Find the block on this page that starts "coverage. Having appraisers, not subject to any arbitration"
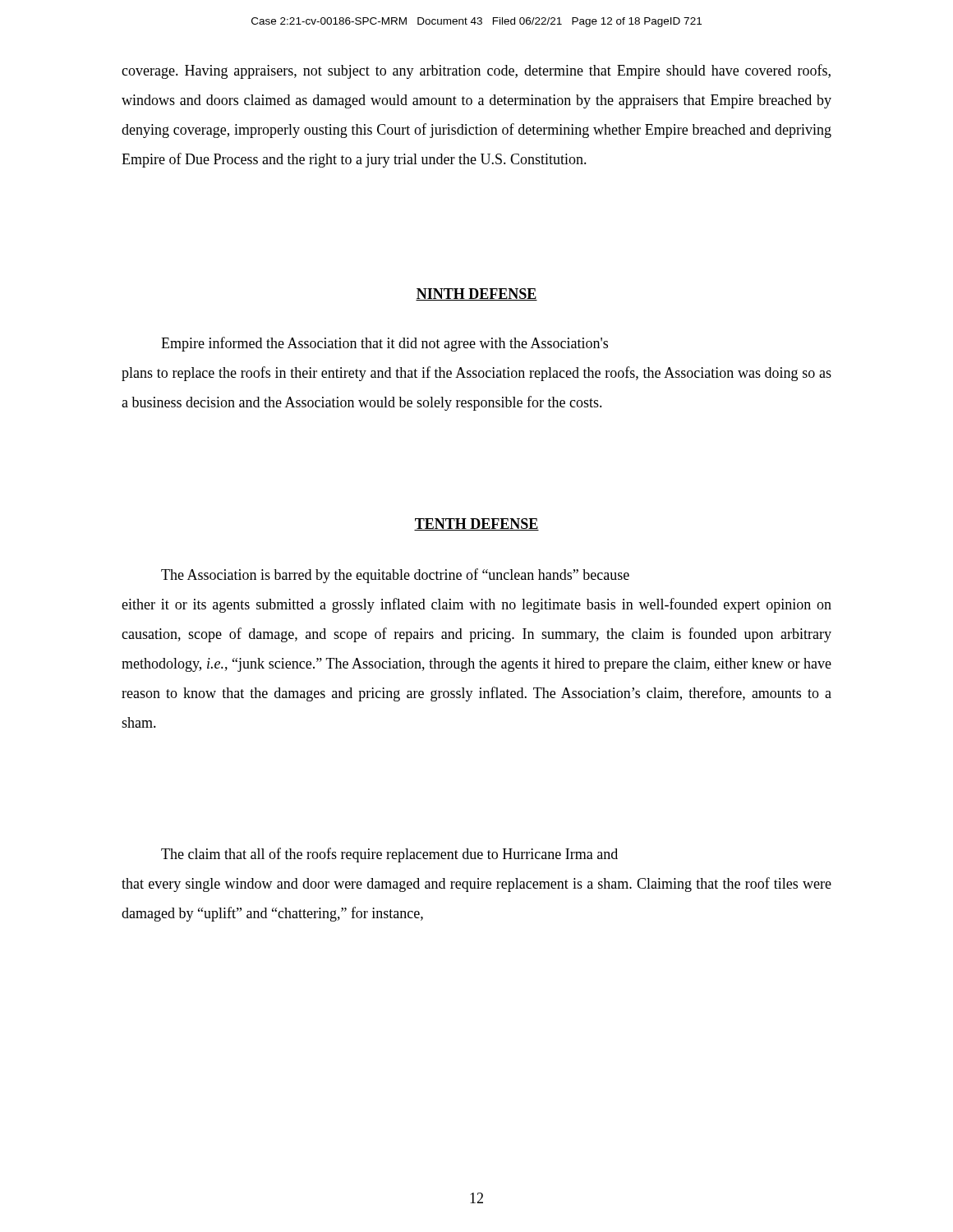The height and width of the screenshot is (1232, 953). tap(476, 115)
